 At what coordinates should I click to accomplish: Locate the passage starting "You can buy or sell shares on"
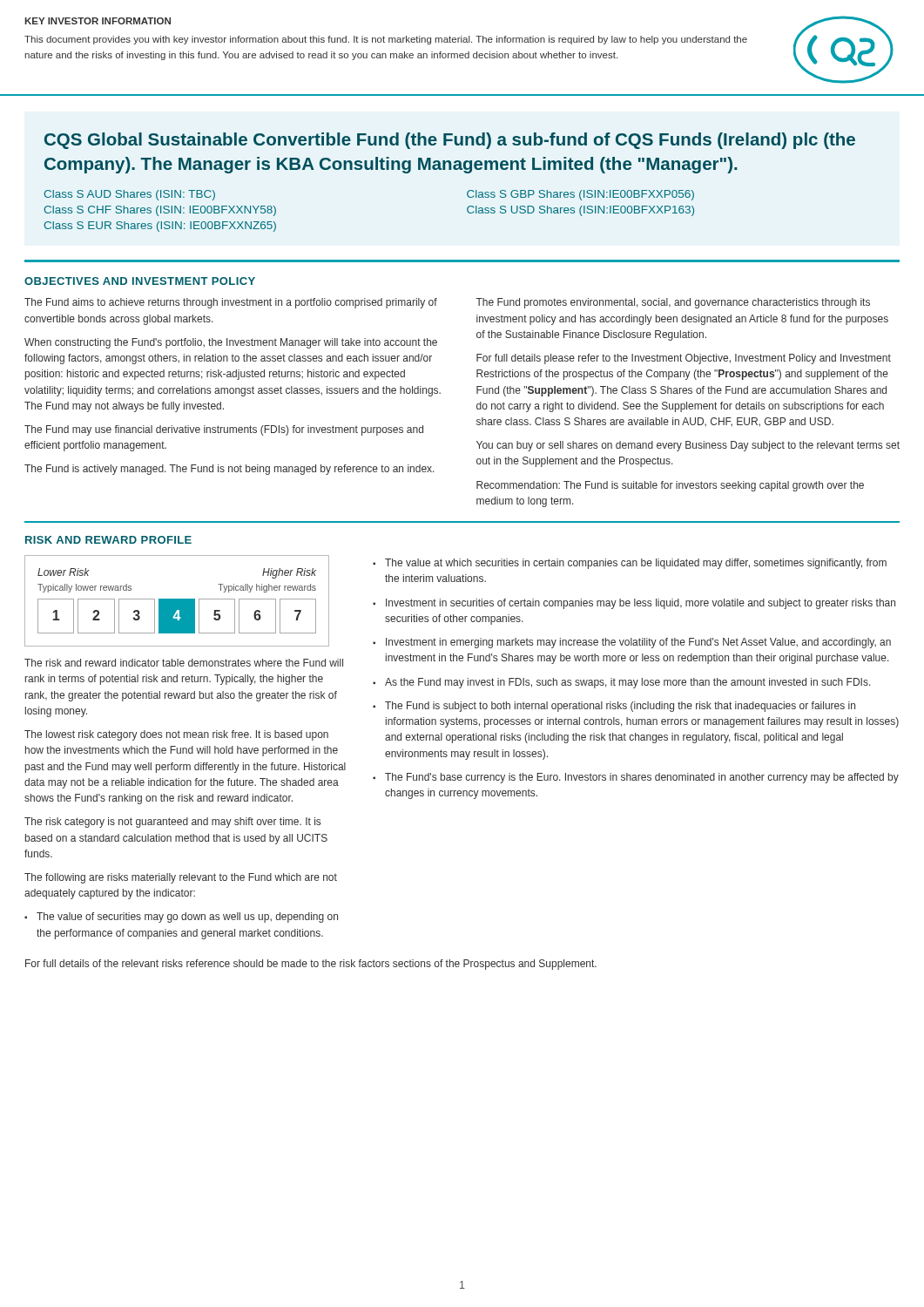coord(688,453)
